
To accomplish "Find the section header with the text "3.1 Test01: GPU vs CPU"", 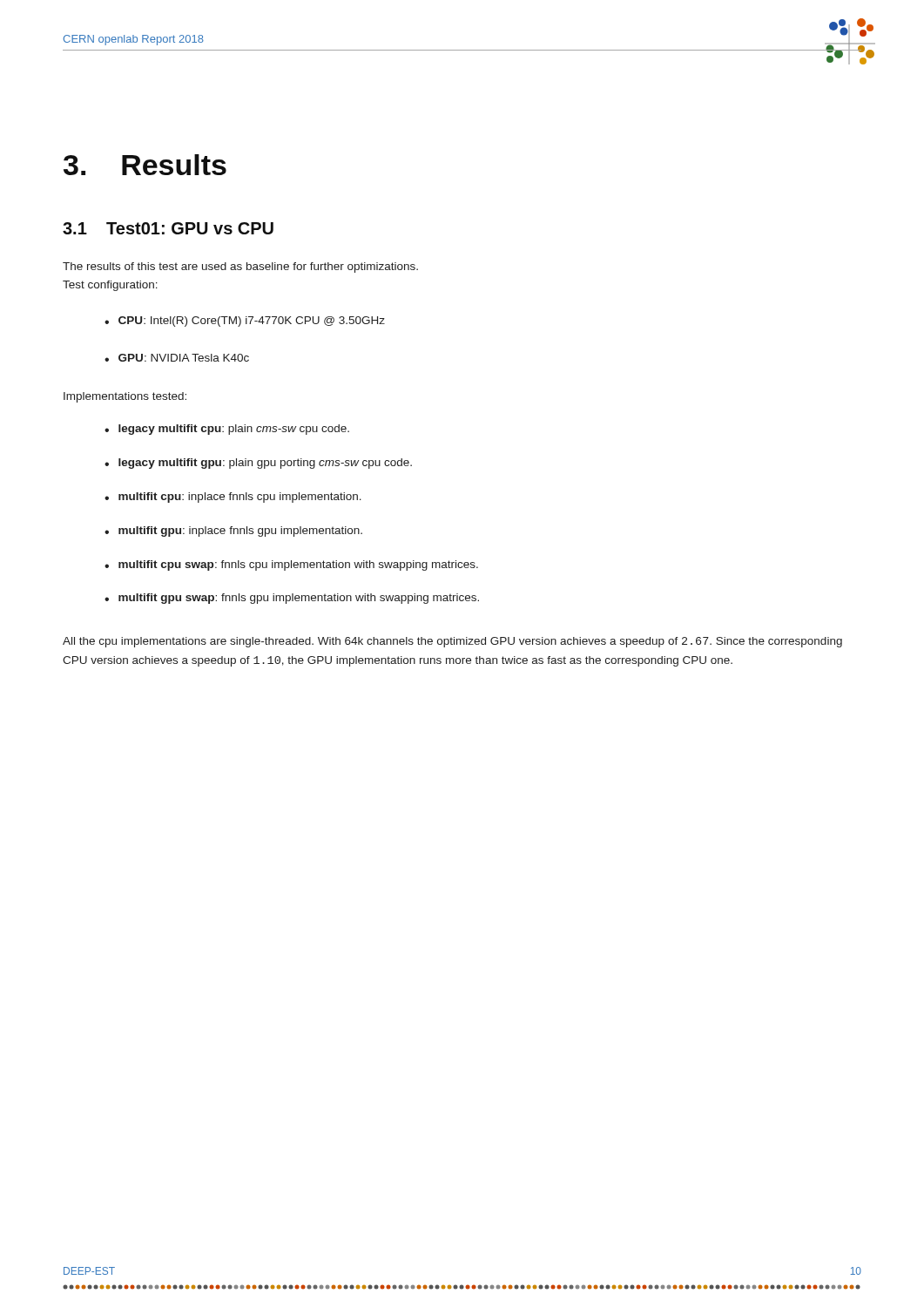I will 168,228.
